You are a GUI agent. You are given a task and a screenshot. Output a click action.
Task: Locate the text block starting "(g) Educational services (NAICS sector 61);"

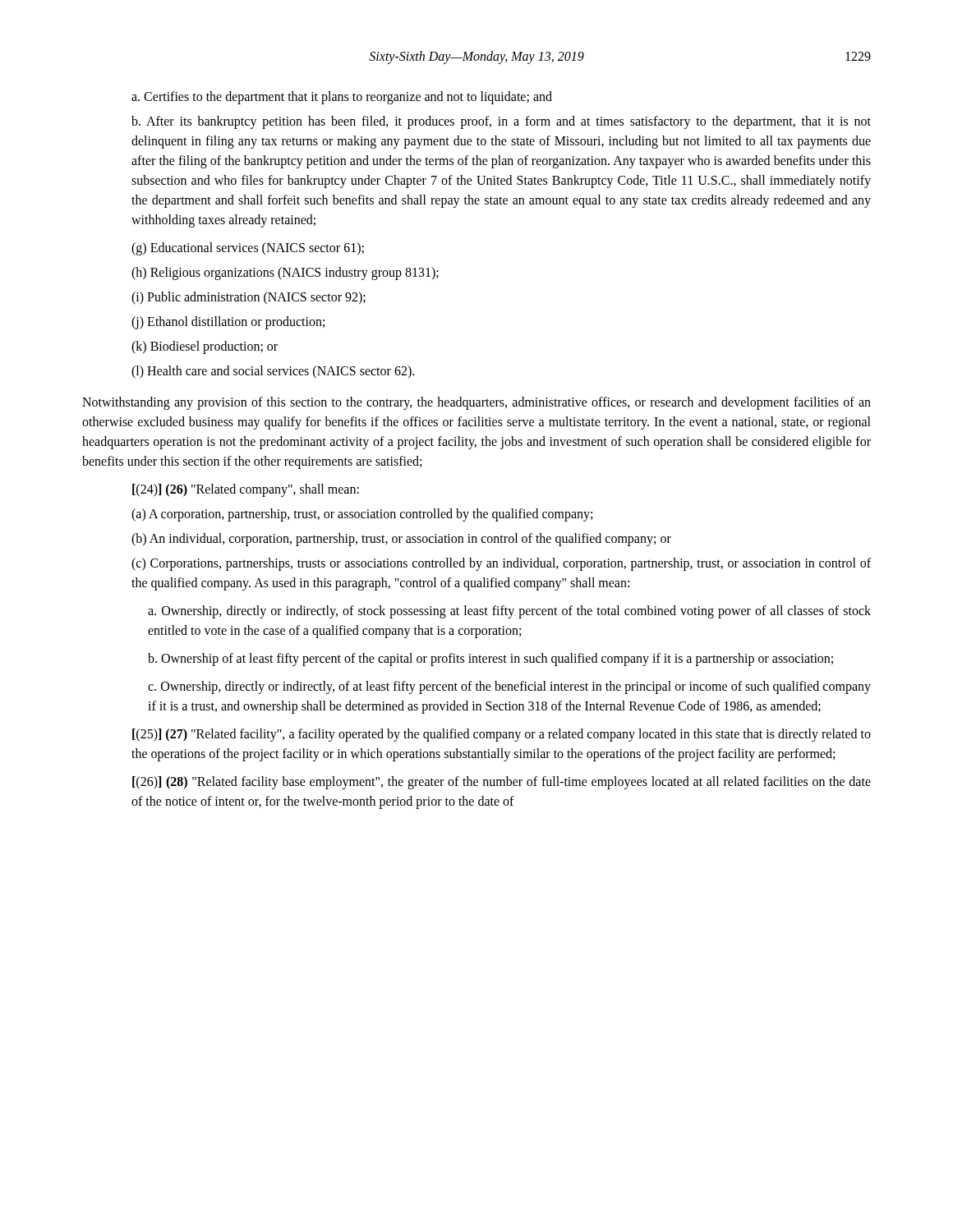(x=248, y=248)
